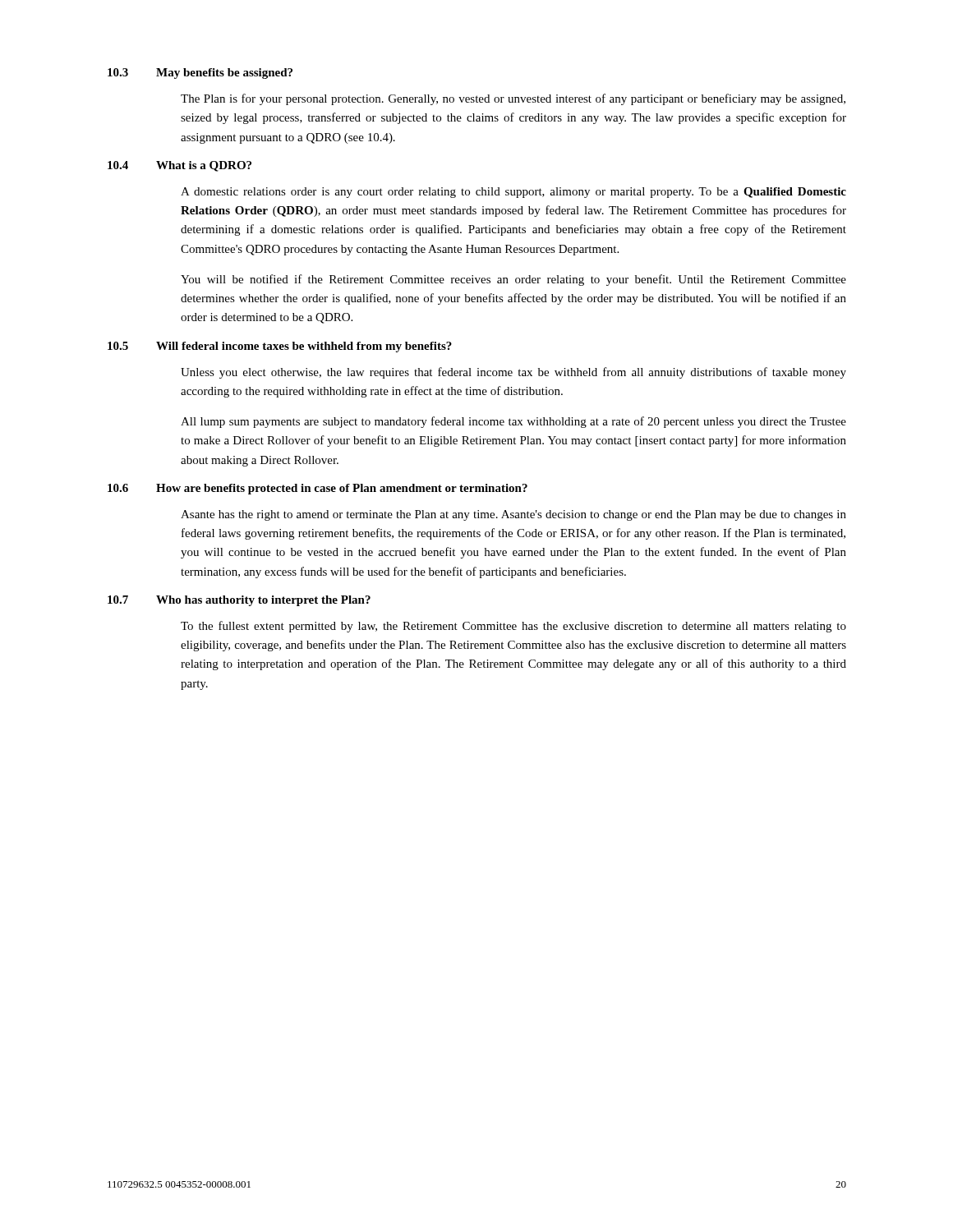Select the region starting "10.7 Who has authority to interpret"

[x=239, y=600]
